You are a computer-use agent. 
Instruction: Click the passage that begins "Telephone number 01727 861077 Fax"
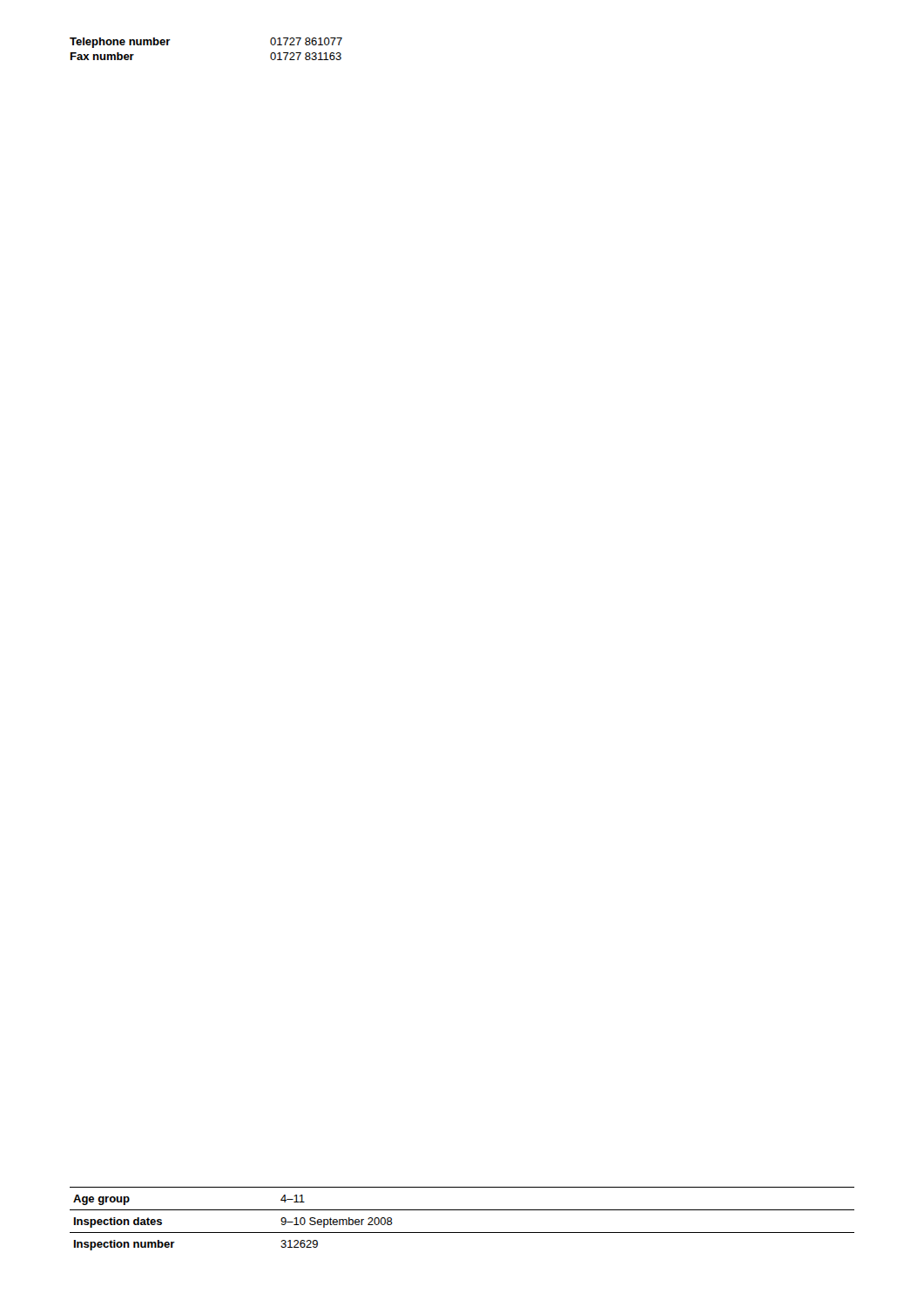[x=122, y=42]
